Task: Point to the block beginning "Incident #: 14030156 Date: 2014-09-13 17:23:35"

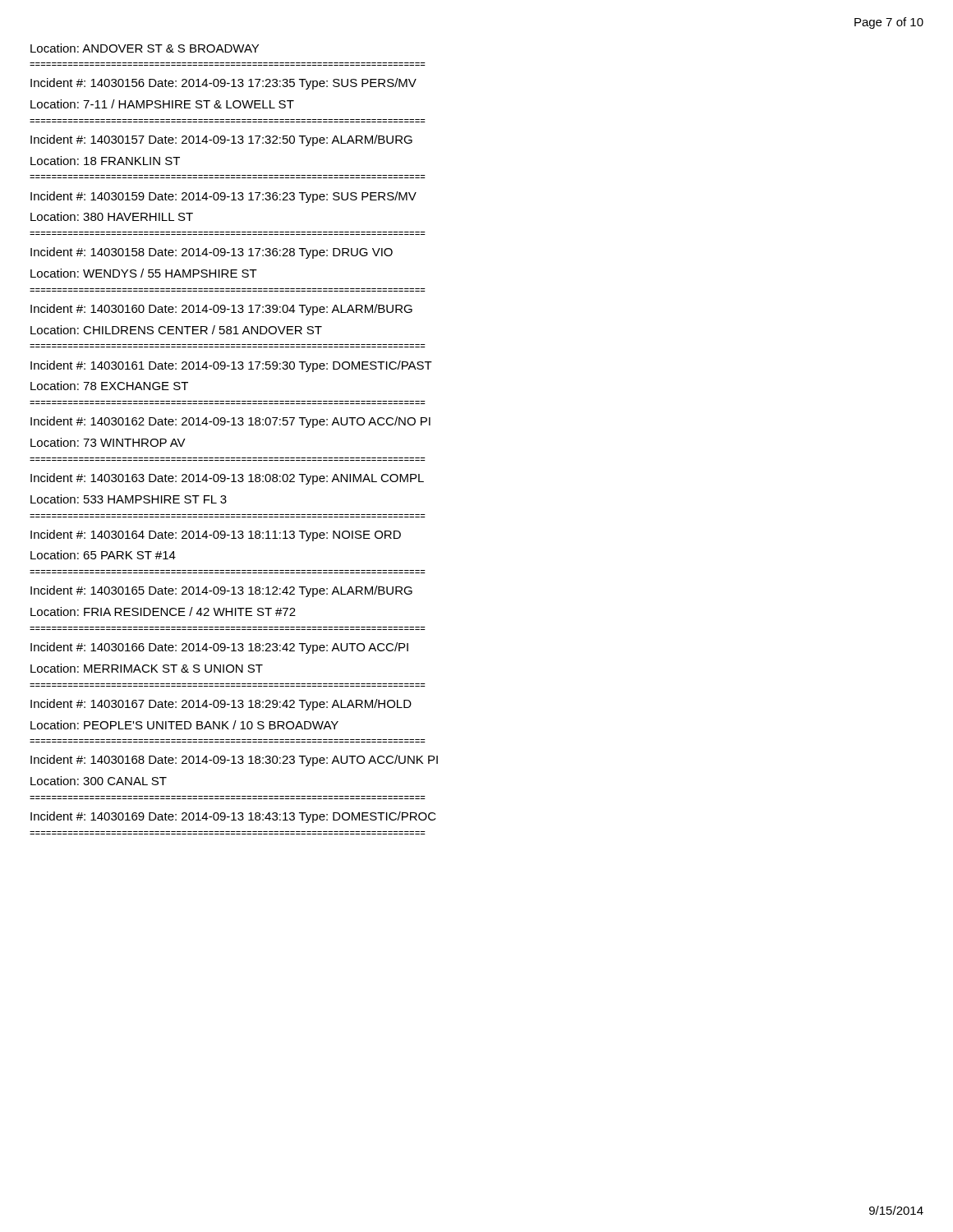Action: [x=223, y=84]
